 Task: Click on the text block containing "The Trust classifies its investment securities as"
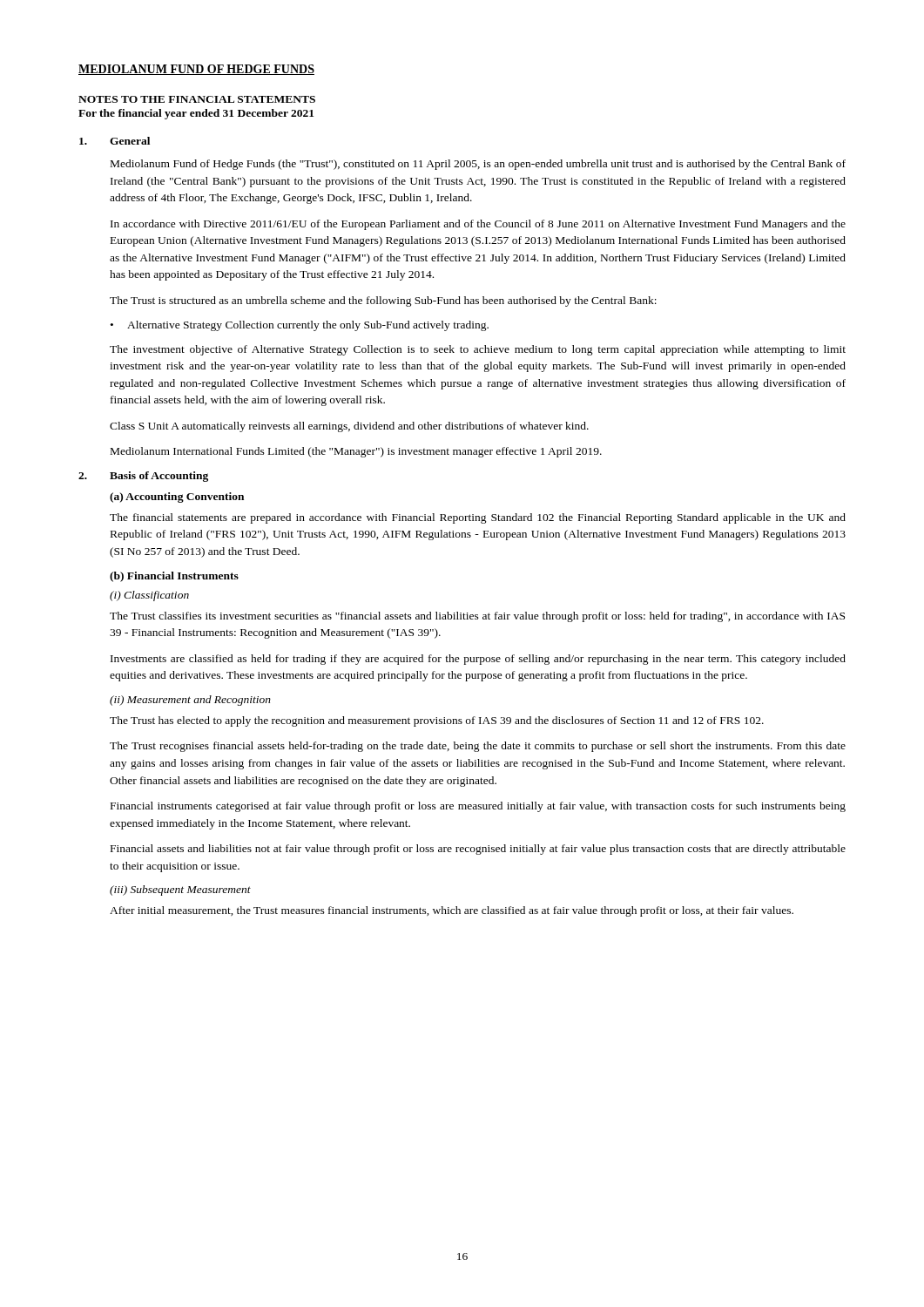tap(478, 624)
